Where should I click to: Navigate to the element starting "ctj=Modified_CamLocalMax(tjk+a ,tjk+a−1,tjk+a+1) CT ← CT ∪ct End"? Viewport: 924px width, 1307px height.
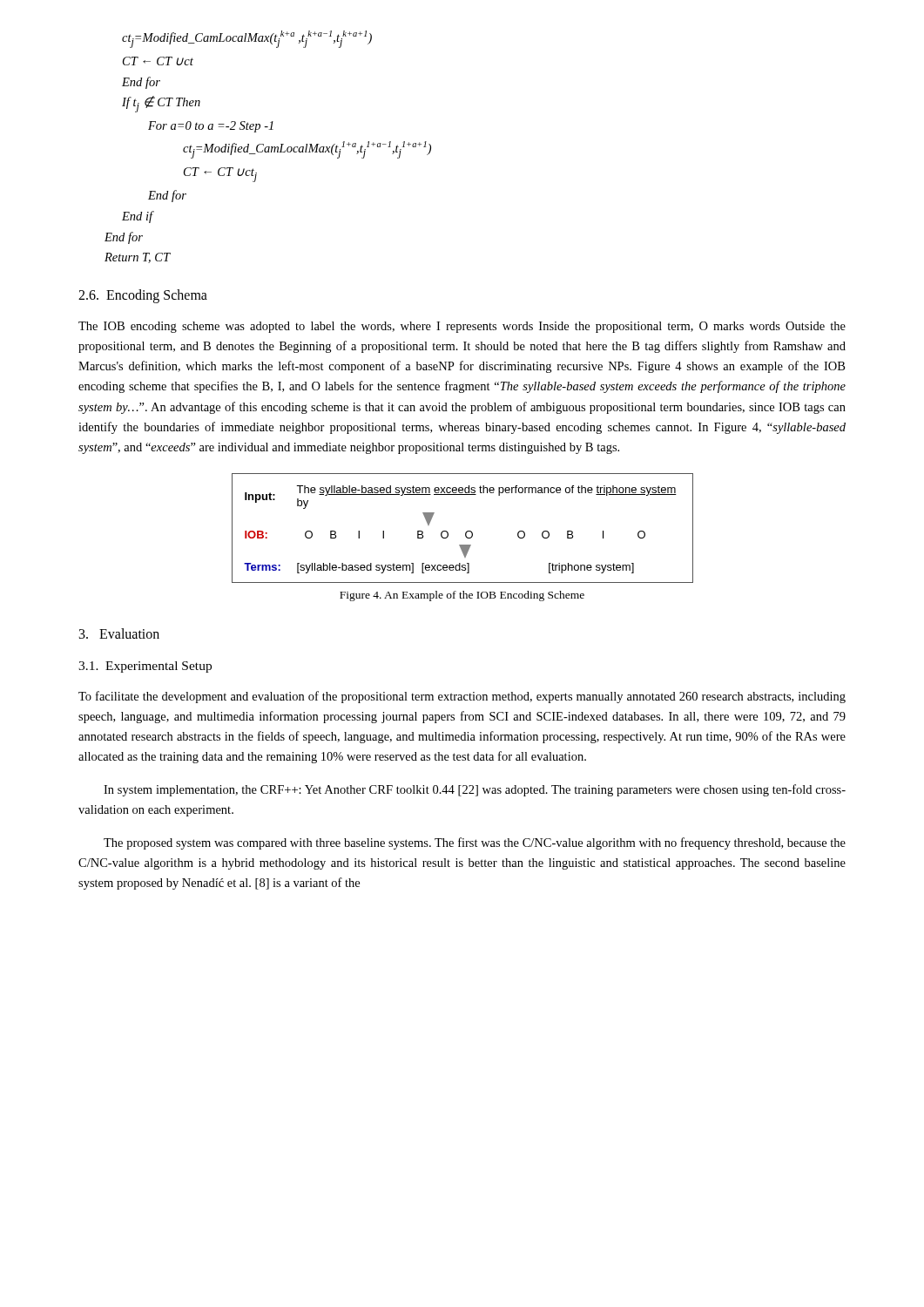point(247,39)
